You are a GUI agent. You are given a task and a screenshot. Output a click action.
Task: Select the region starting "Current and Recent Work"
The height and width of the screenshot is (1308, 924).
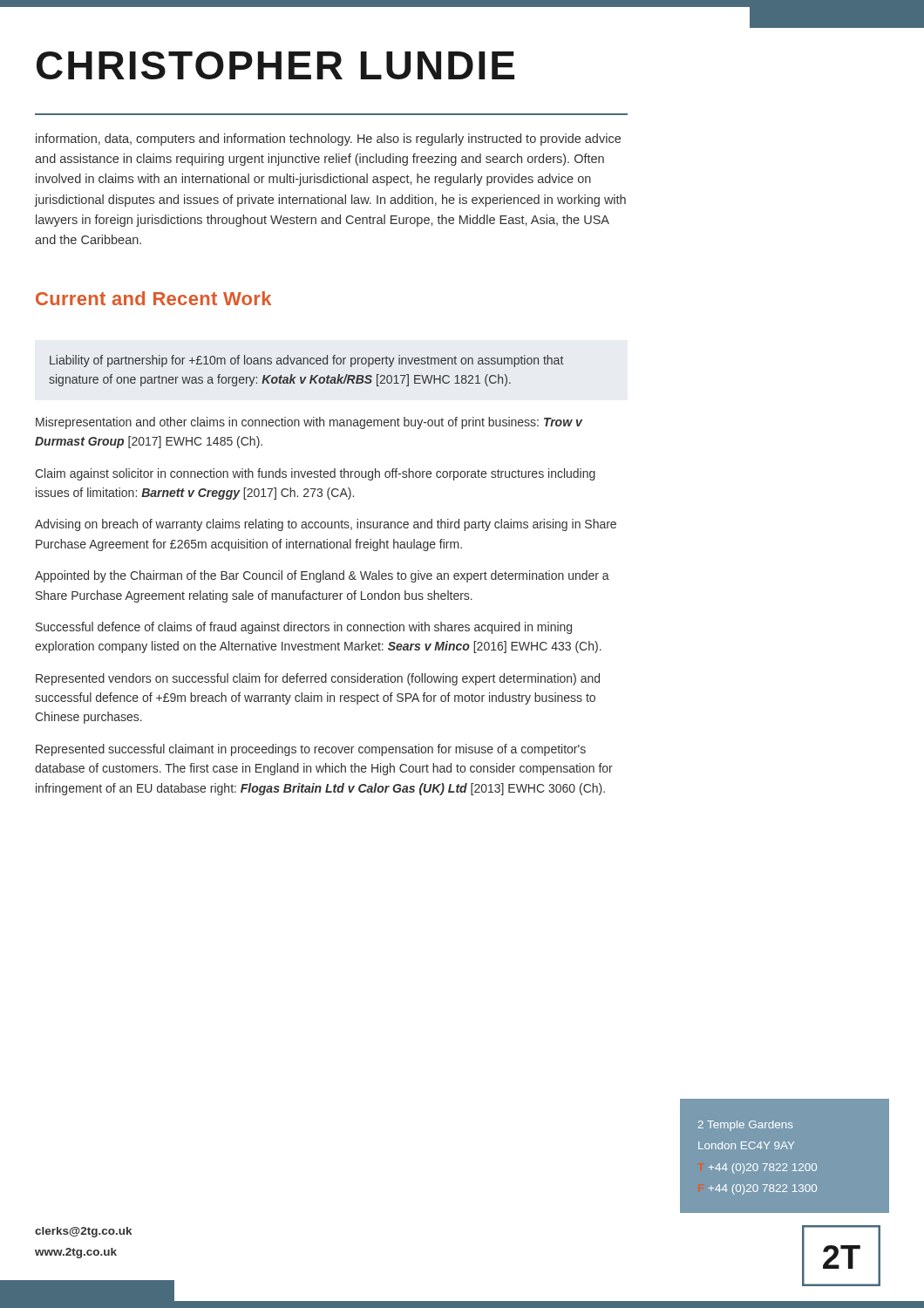click(153, 299)
